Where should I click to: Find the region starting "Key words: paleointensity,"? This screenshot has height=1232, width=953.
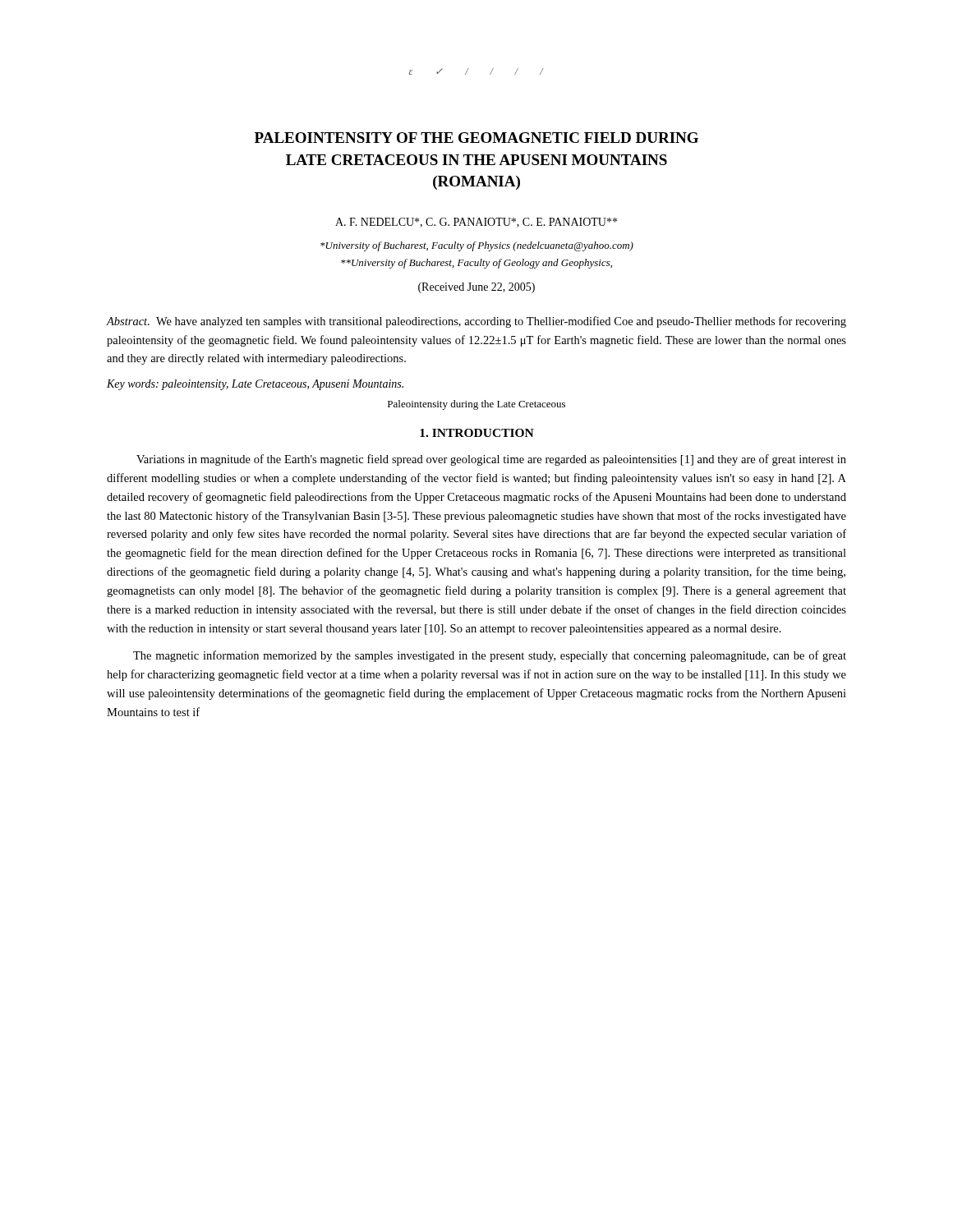[x=256, y=384]
